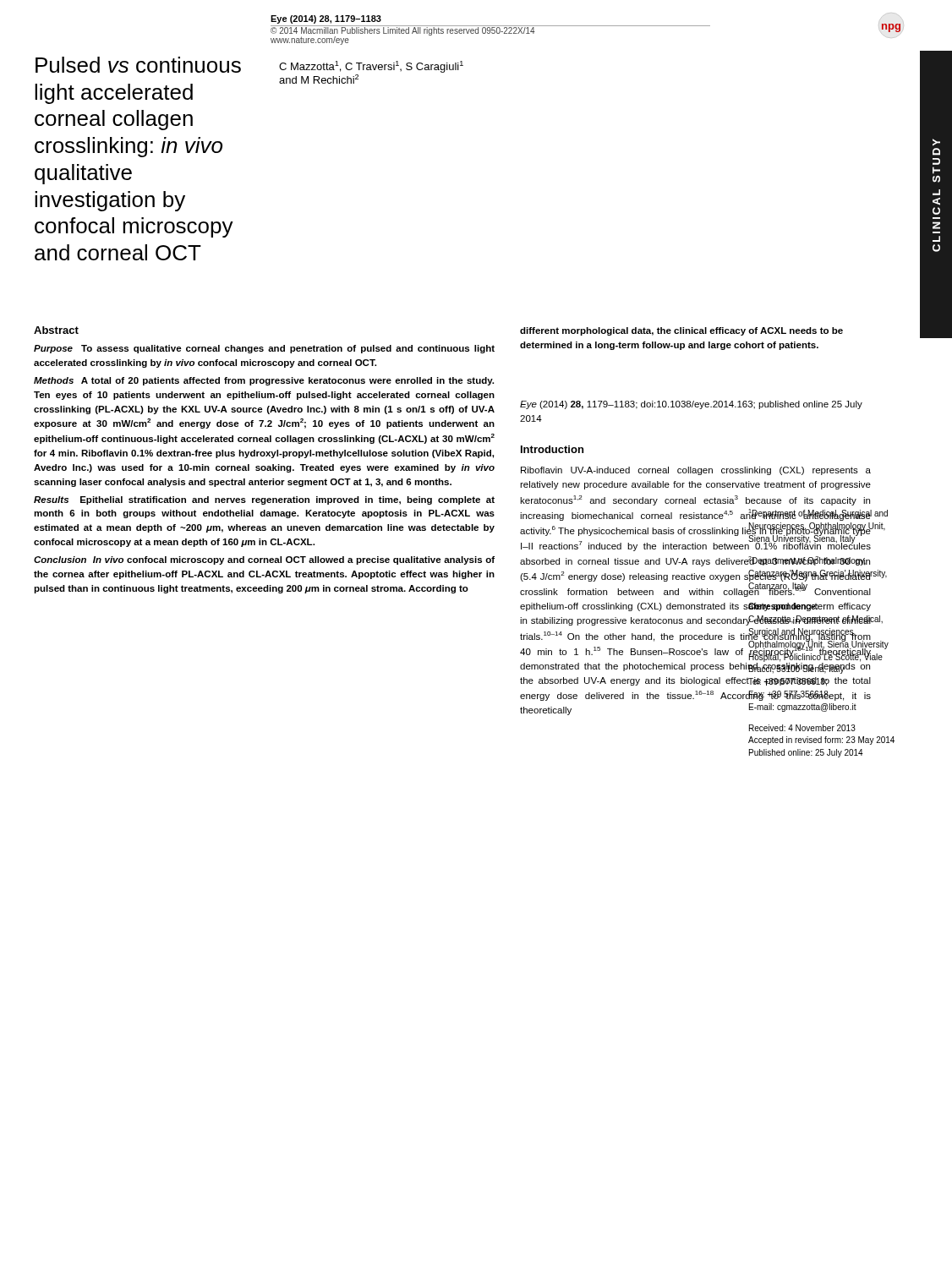Navigate to the element starting "1Department of Medical, Surgical and"
952x1268 pixels.
coord(826,634)
